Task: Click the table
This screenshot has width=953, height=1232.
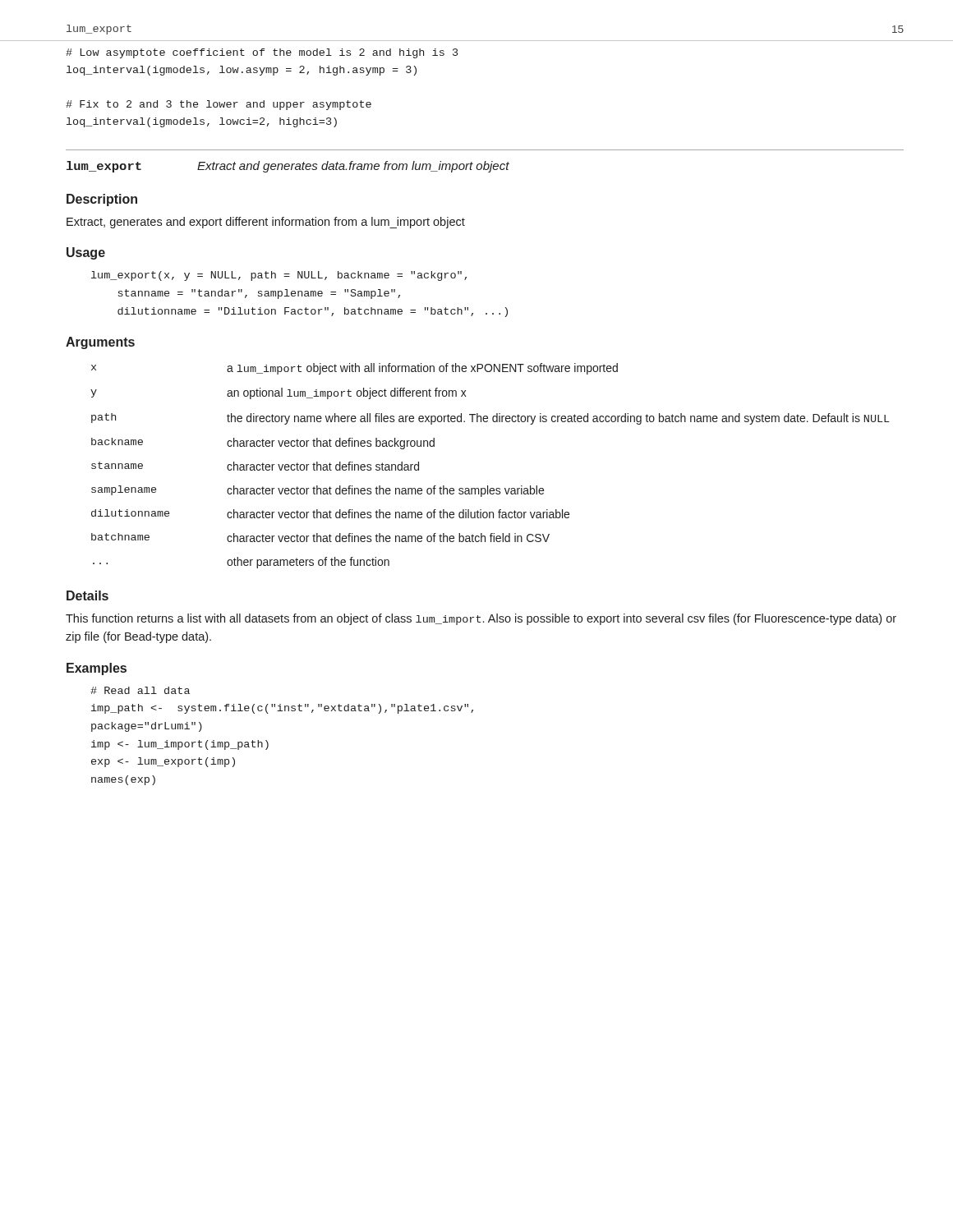Action: coord(485,465)
